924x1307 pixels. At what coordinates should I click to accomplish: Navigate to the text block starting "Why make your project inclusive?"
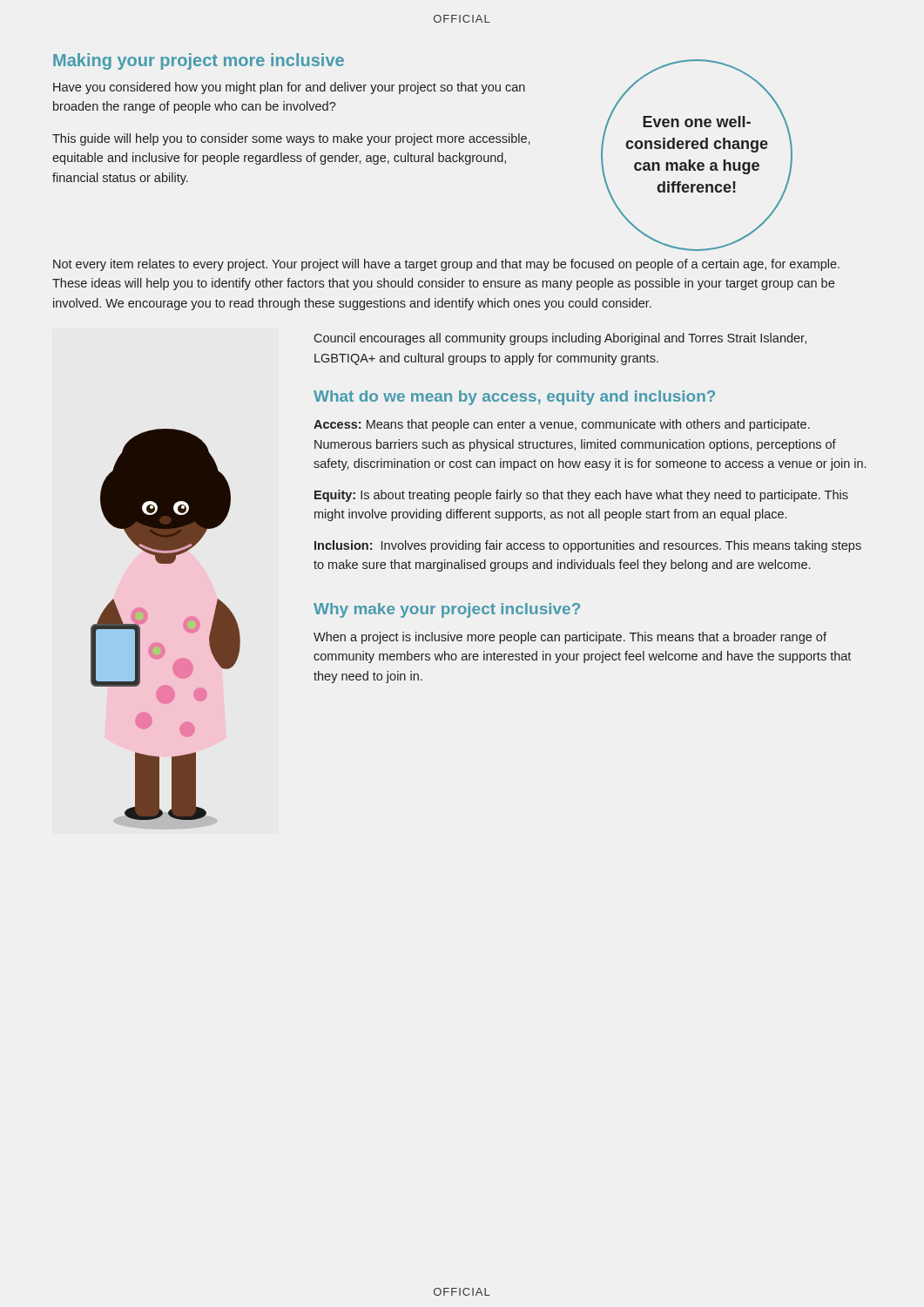tap(447, 608)
